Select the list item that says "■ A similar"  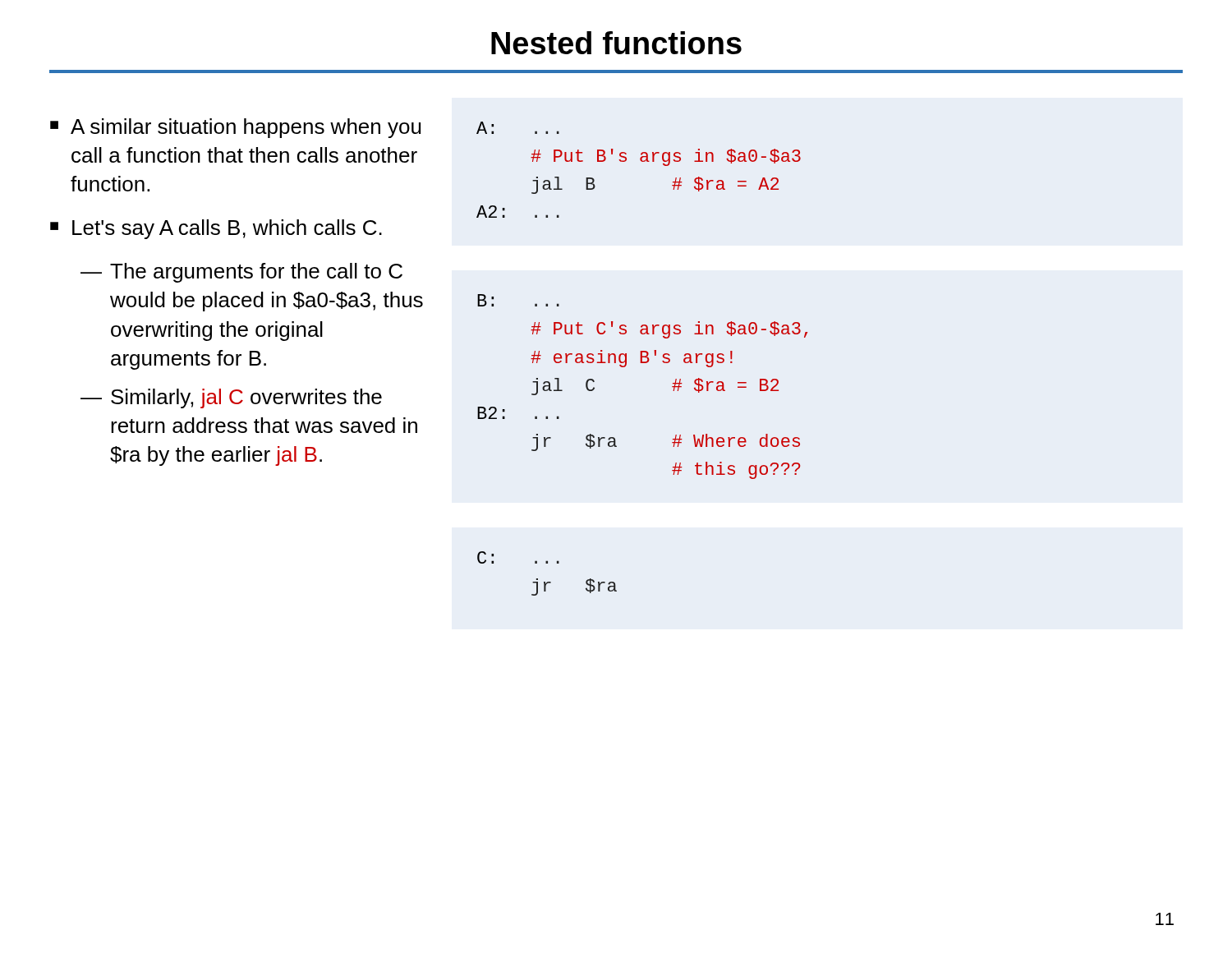[238, 156]
